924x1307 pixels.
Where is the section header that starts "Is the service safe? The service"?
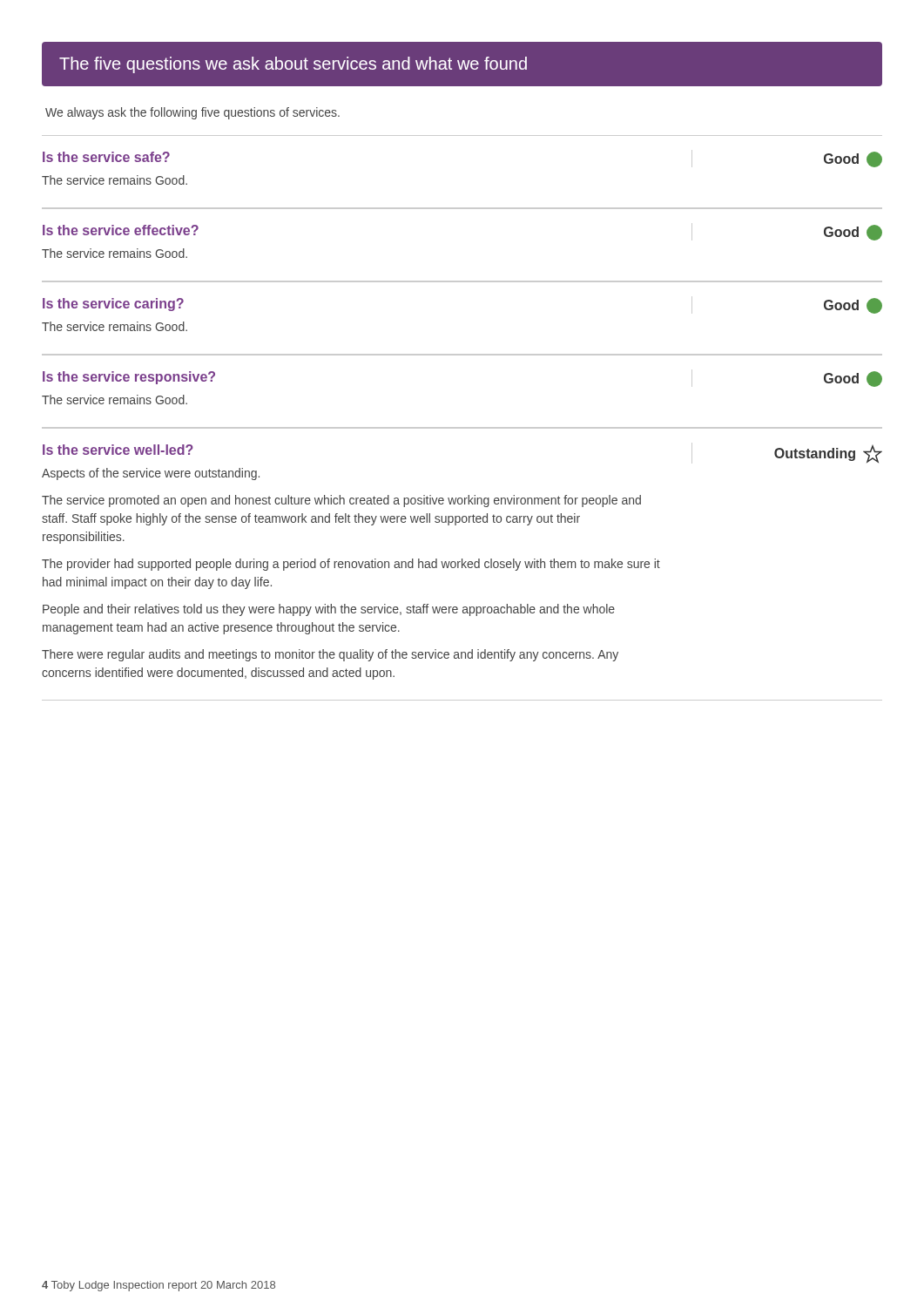coord(105,158)
